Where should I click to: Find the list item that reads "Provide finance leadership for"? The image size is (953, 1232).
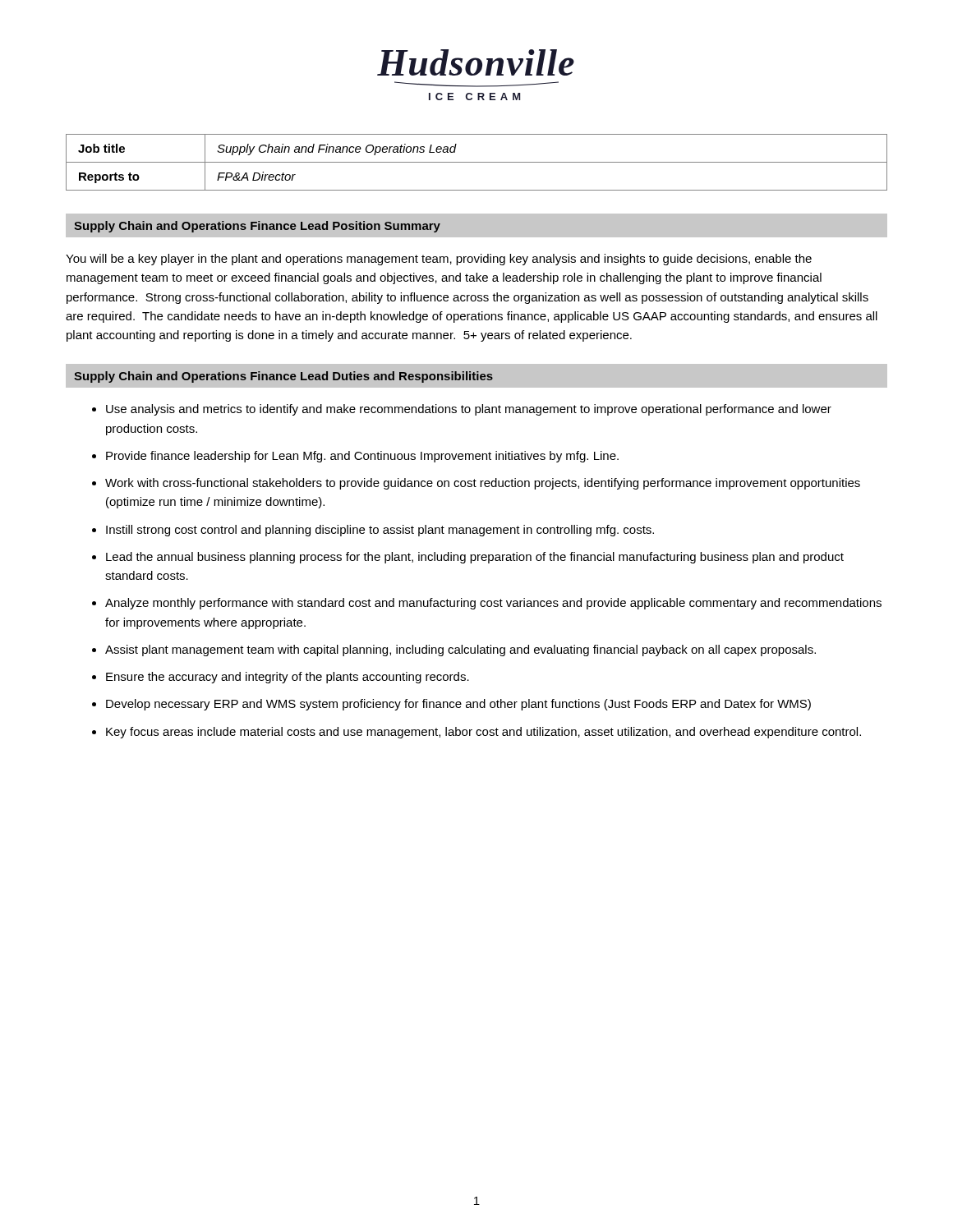(485, 455)
